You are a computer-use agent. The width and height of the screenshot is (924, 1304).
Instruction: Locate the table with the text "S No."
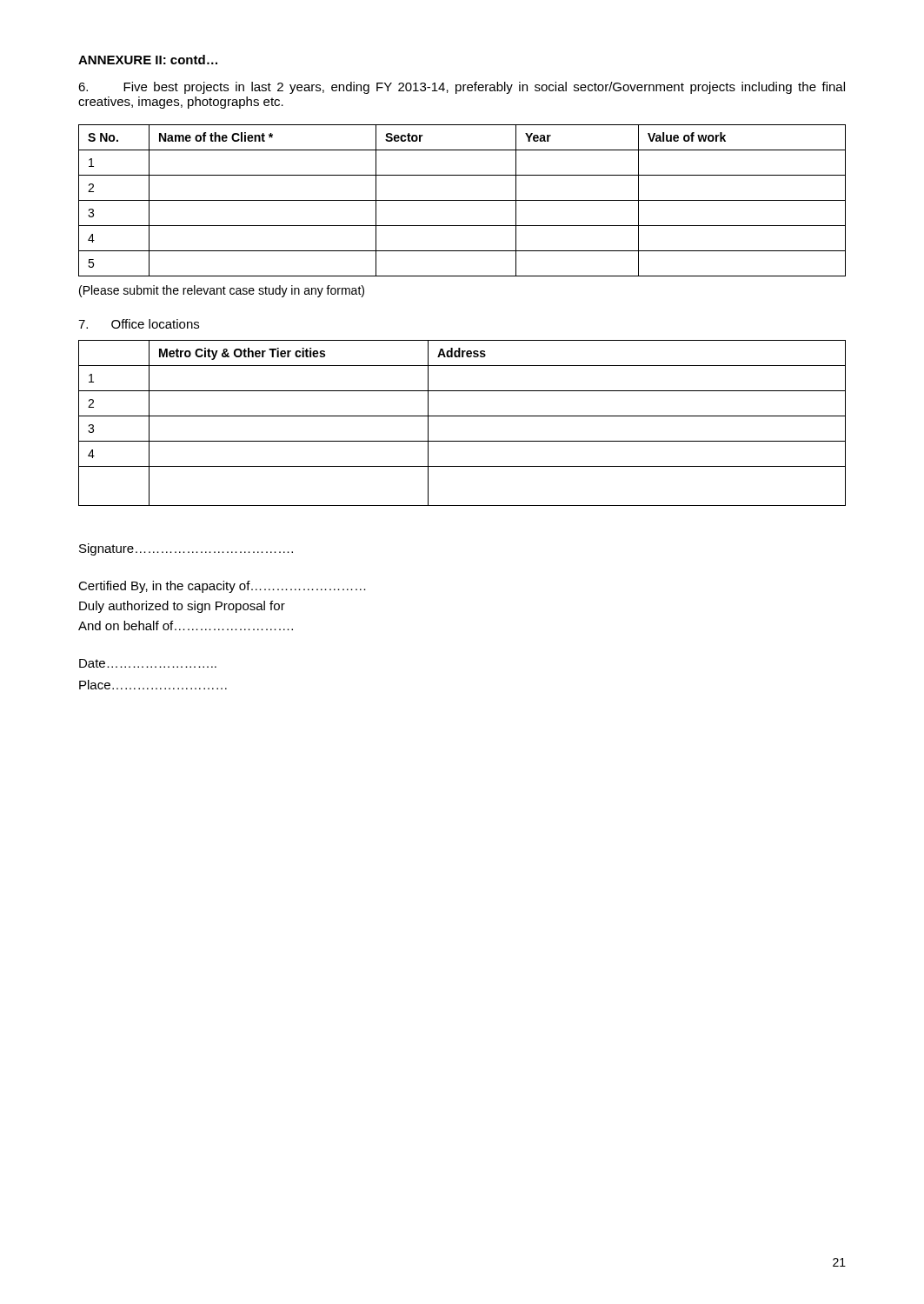462,200
